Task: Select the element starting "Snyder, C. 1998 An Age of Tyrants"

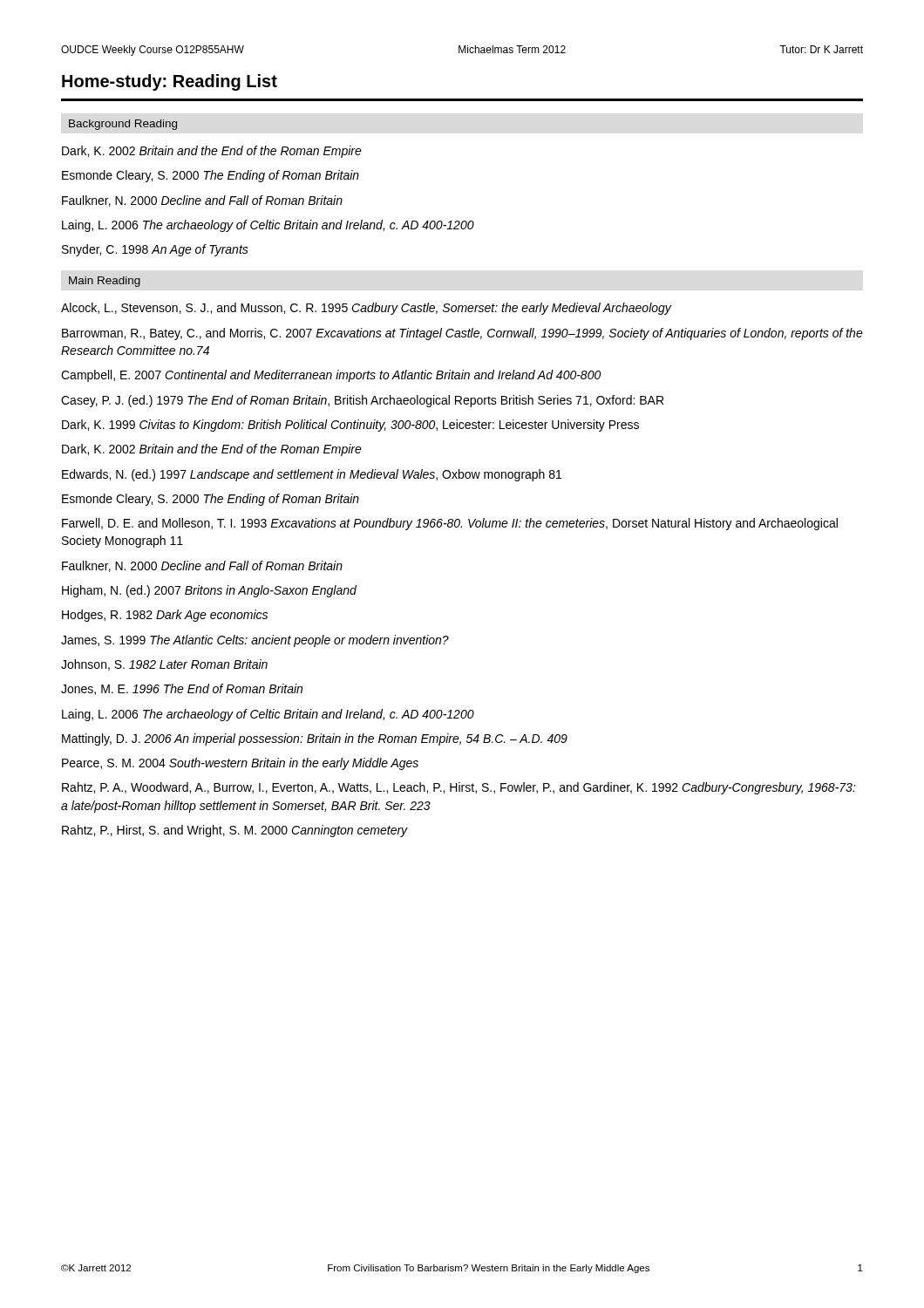Action: [155, 250]
